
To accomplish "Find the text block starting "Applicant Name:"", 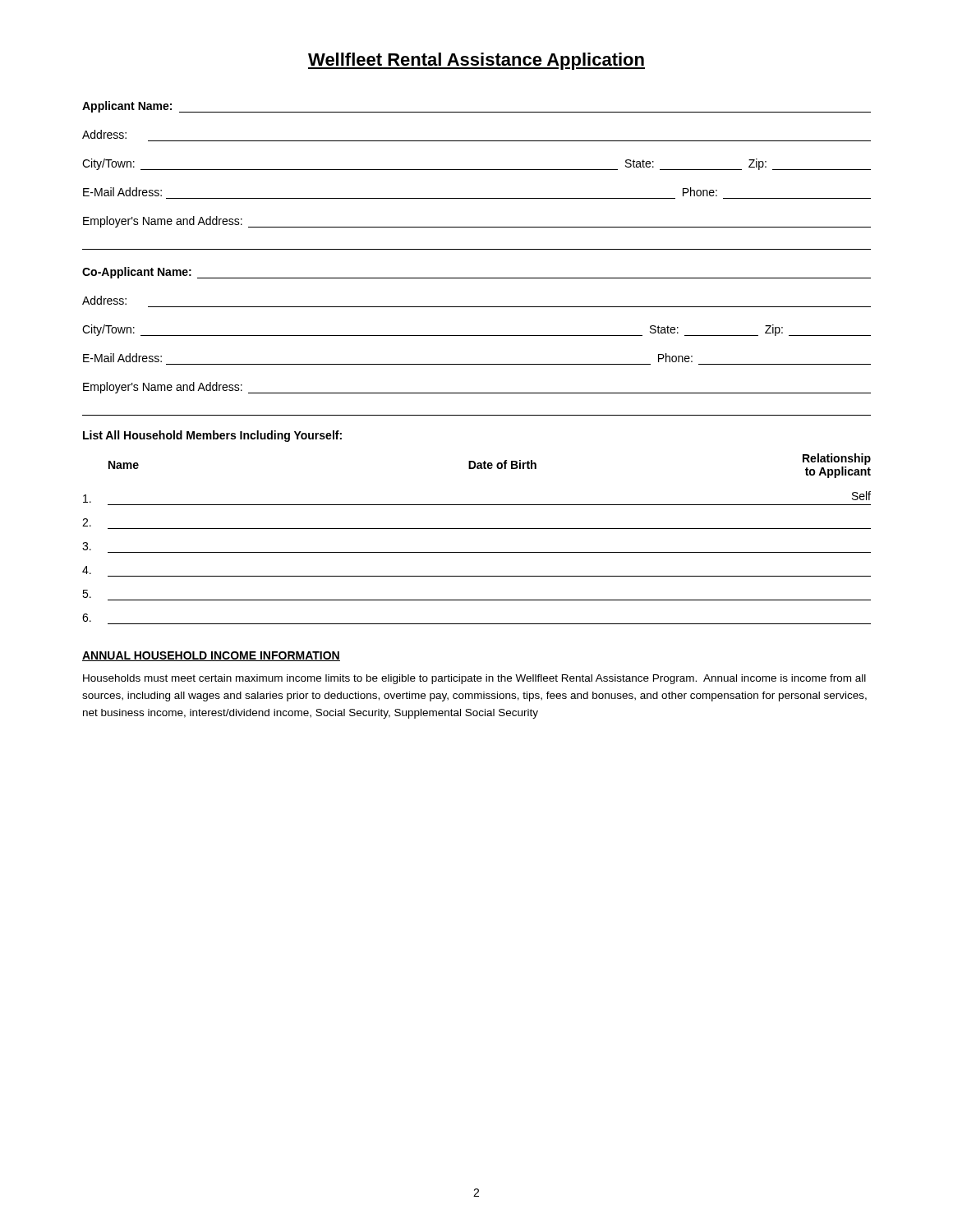I will click(476, 105).
